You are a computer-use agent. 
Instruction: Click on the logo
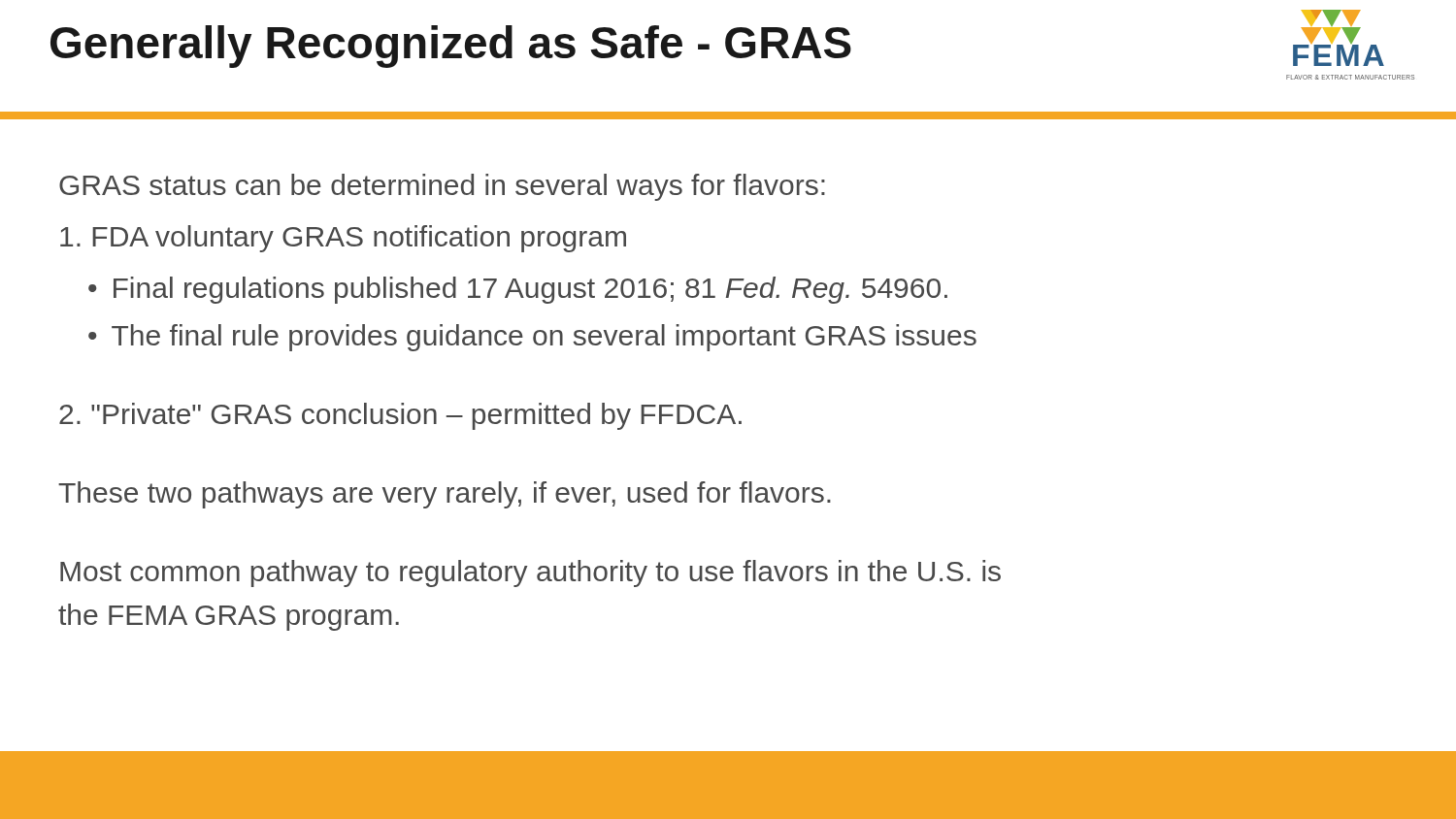coord(1349,58)
